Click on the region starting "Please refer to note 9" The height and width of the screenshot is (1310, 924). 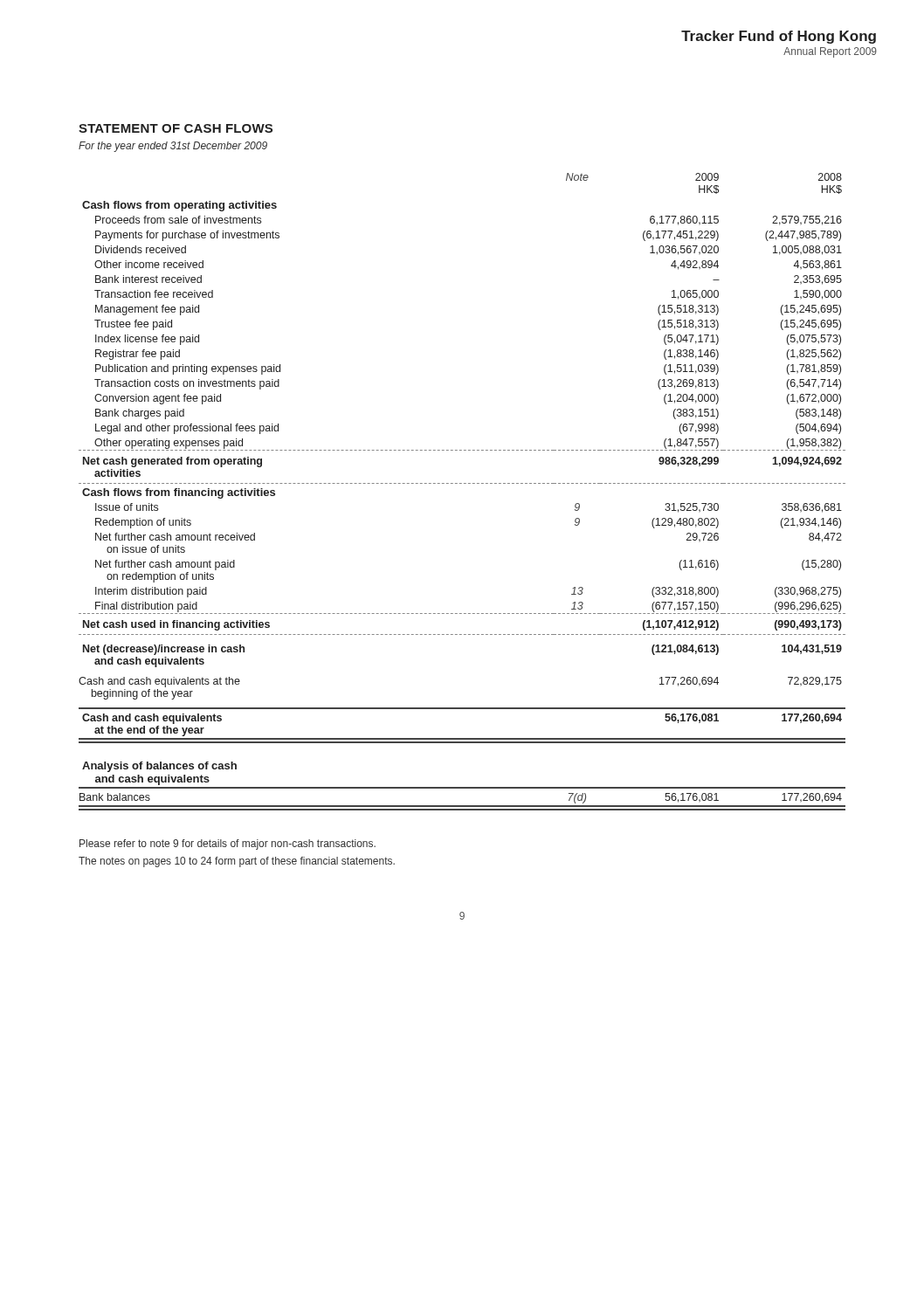(237, 852)
